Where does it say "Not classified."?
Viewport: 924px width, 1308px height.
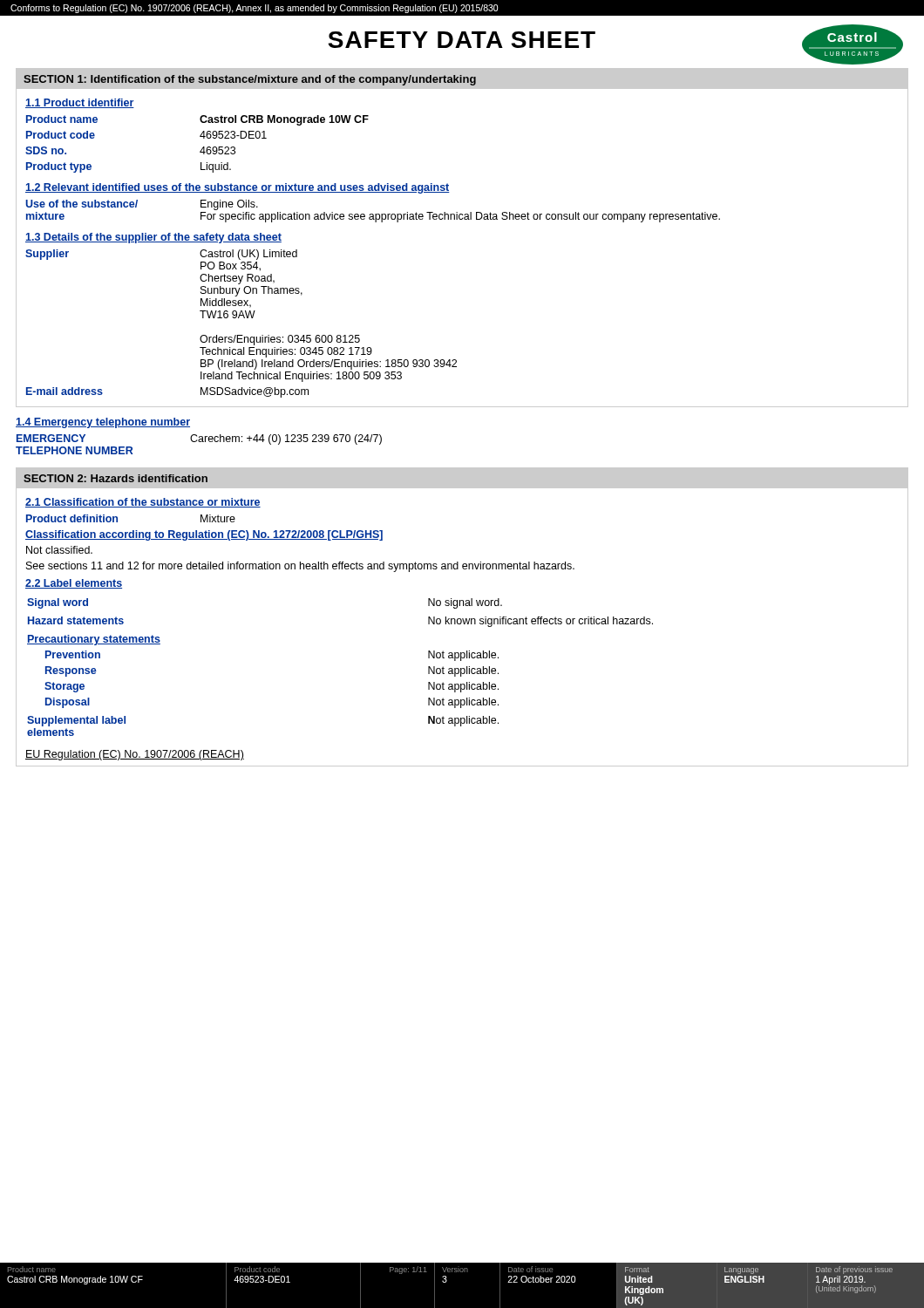(59, 550)
